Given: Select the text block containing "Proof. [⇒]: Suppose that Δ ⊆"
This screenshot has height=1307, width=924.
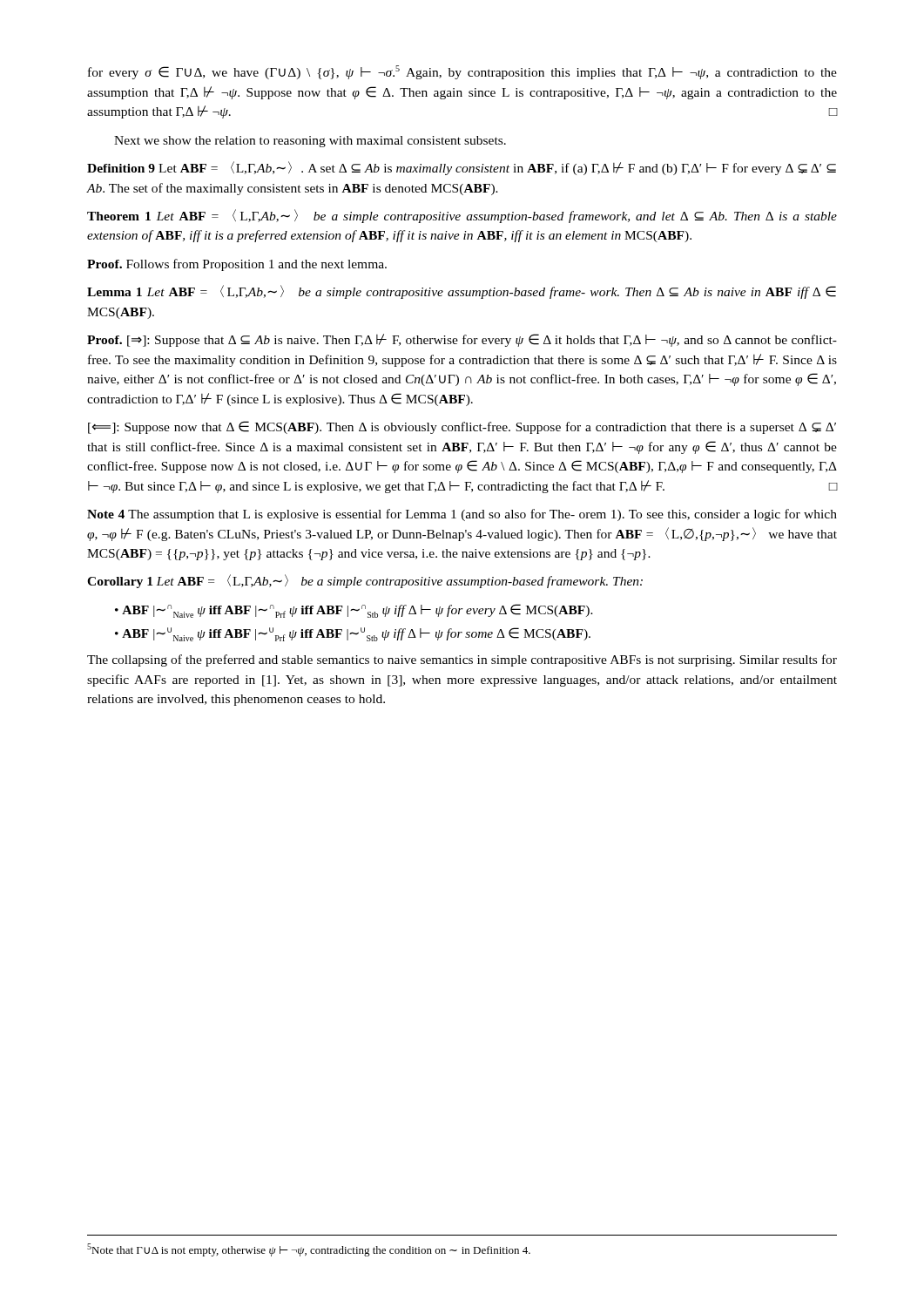Looking at the screenshot, I should [462, 369].
